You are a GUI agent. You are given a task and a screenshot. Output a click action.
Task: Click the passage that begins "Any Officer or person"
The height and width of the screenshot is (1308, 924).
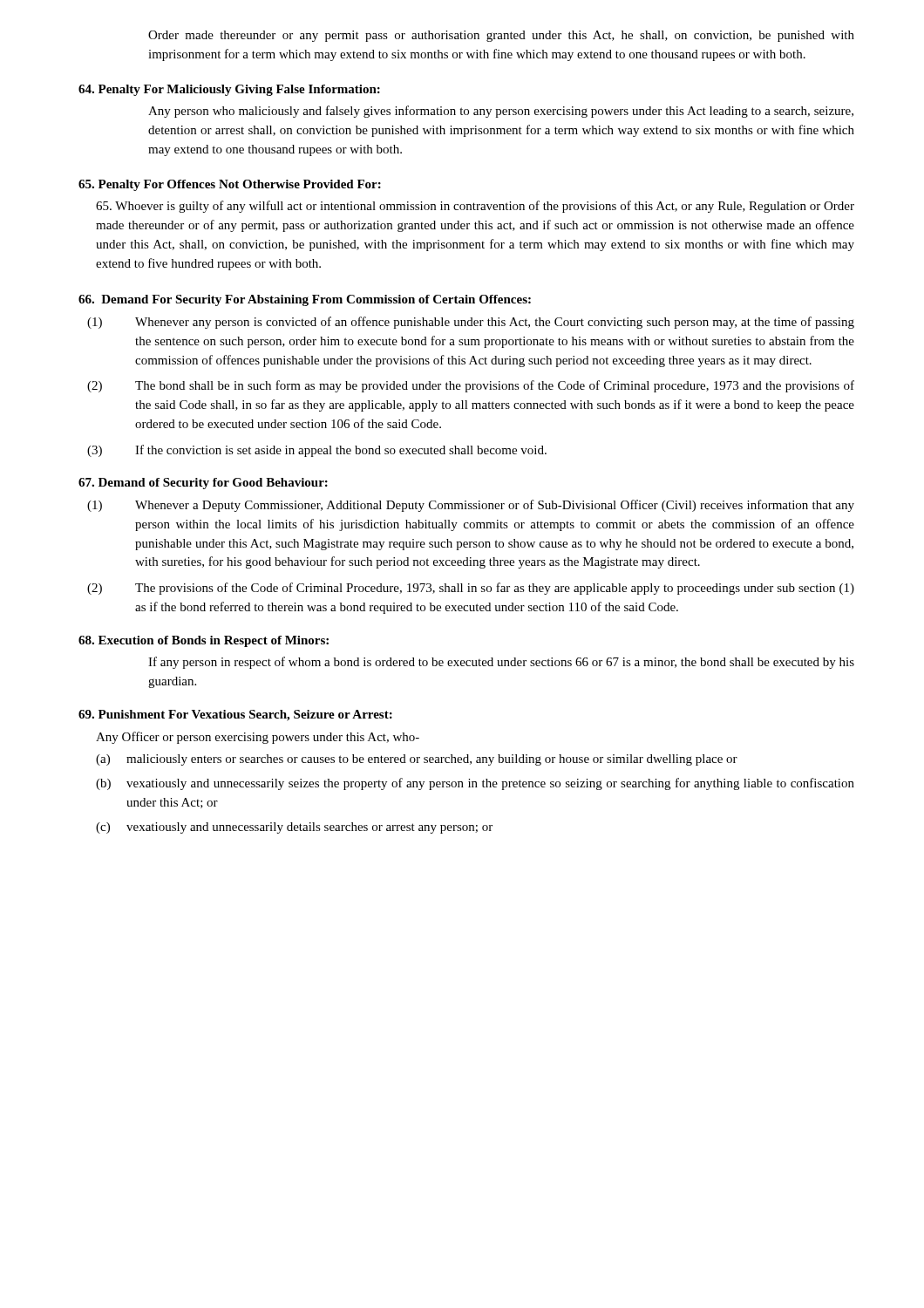coord(258,736)
